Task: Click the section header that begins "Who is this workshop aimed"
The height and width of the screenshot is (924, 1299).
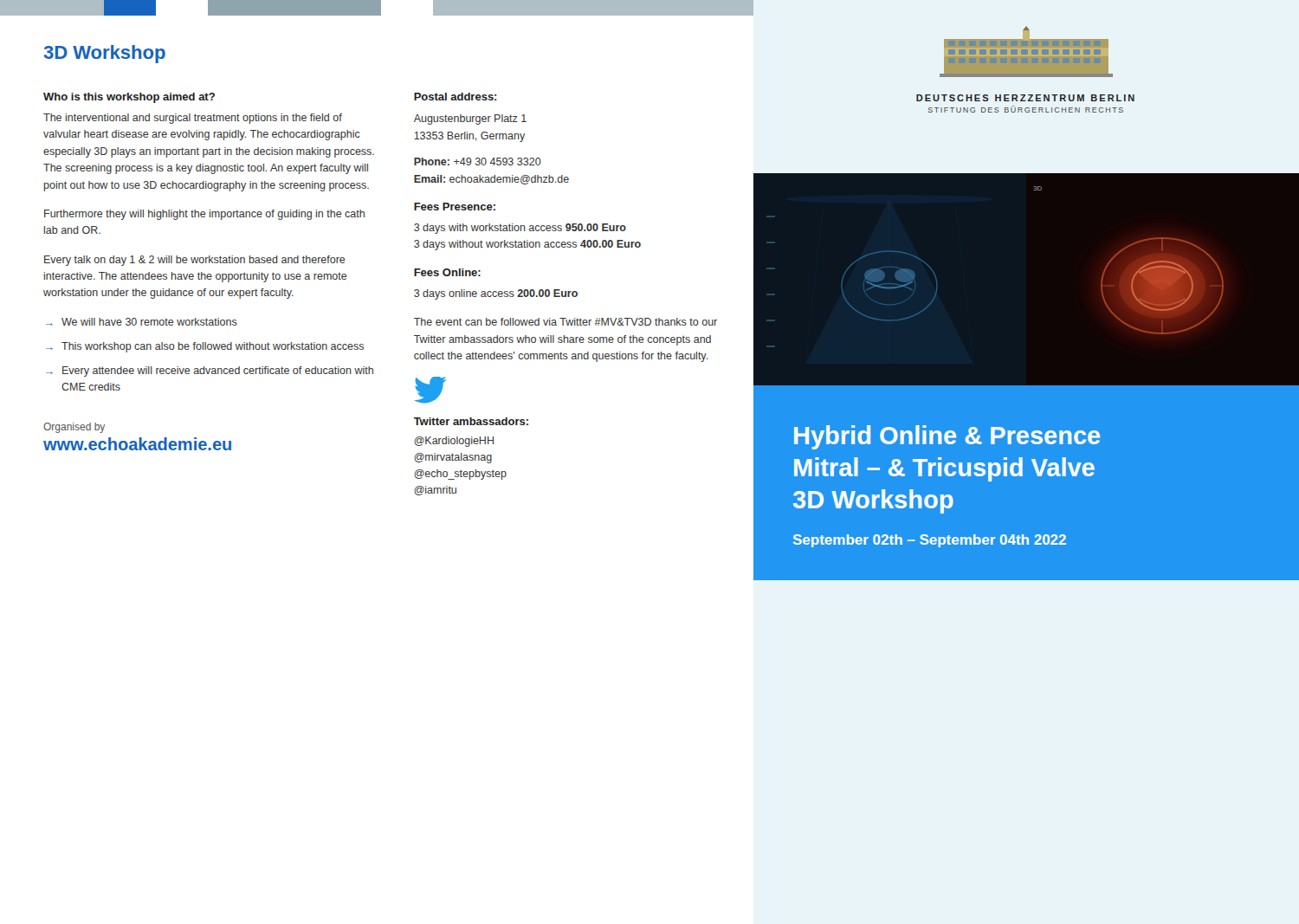Action: (x=129, y=97)
